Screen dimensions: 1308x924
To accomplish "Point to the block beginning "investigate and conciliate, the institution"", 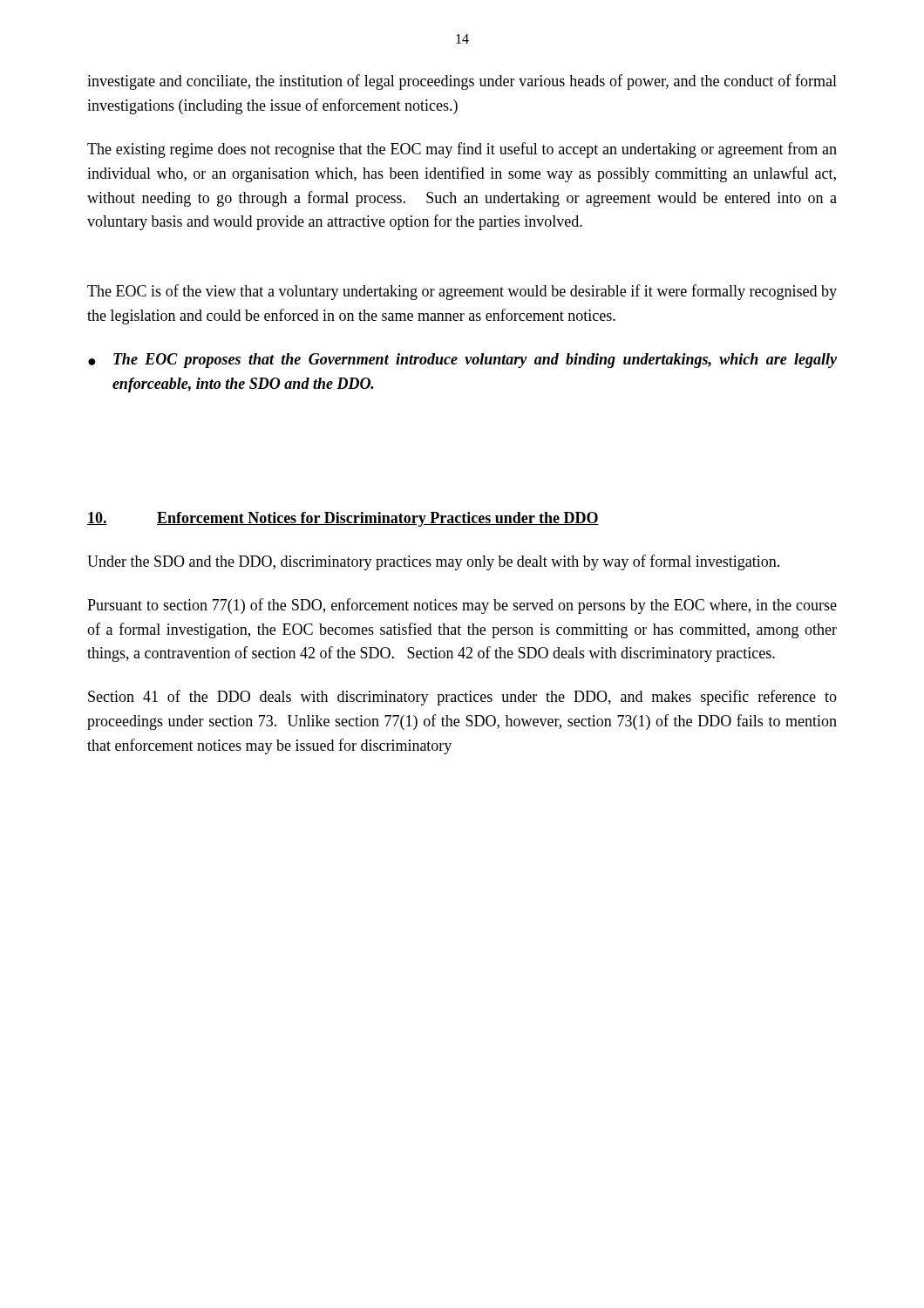I will pyautogui.click(x=462, y=93).
